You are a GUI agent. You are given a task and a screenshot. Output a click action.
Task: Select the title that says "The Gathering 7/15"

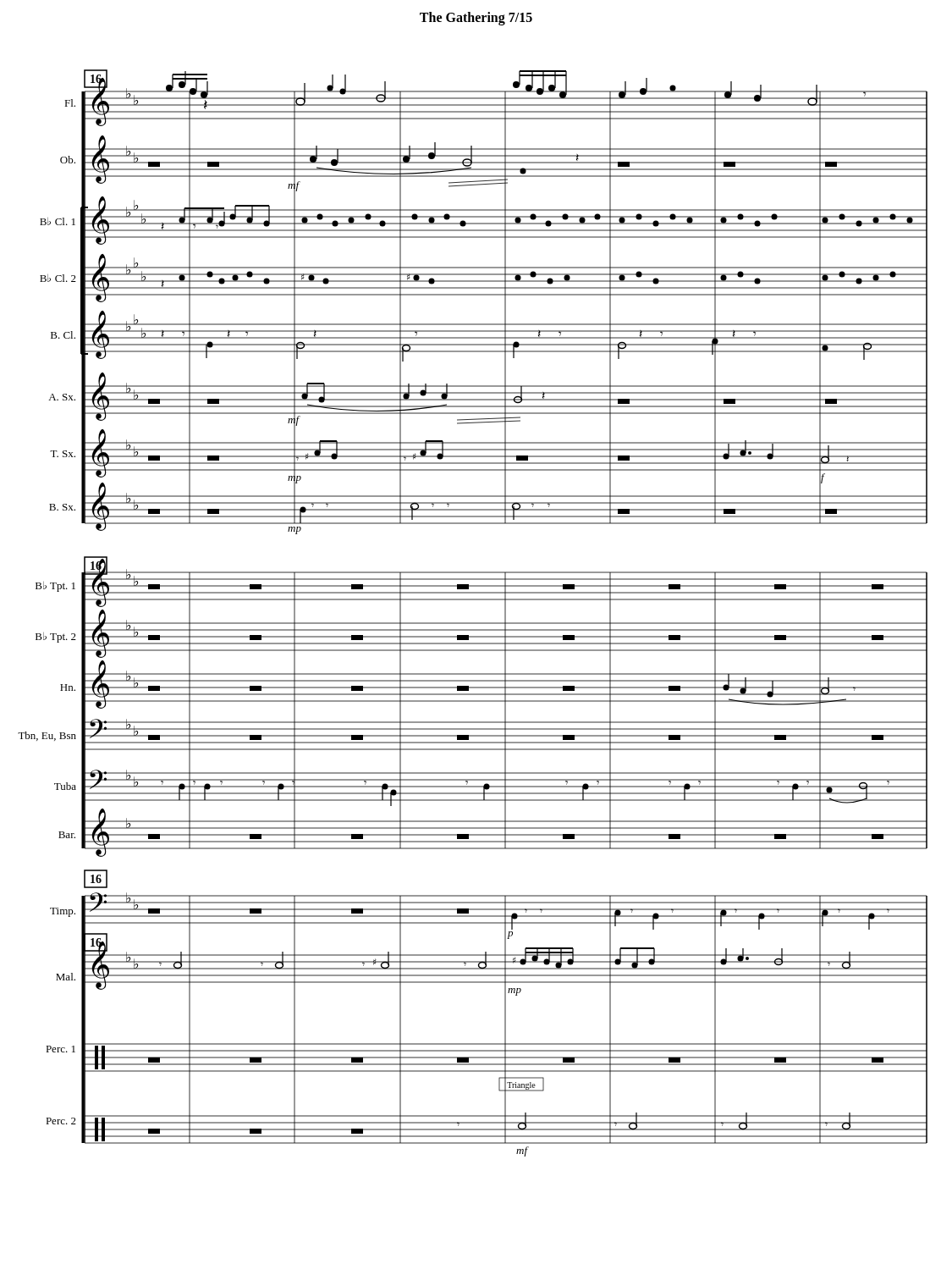pyautogui.click(x=476, y=17)
